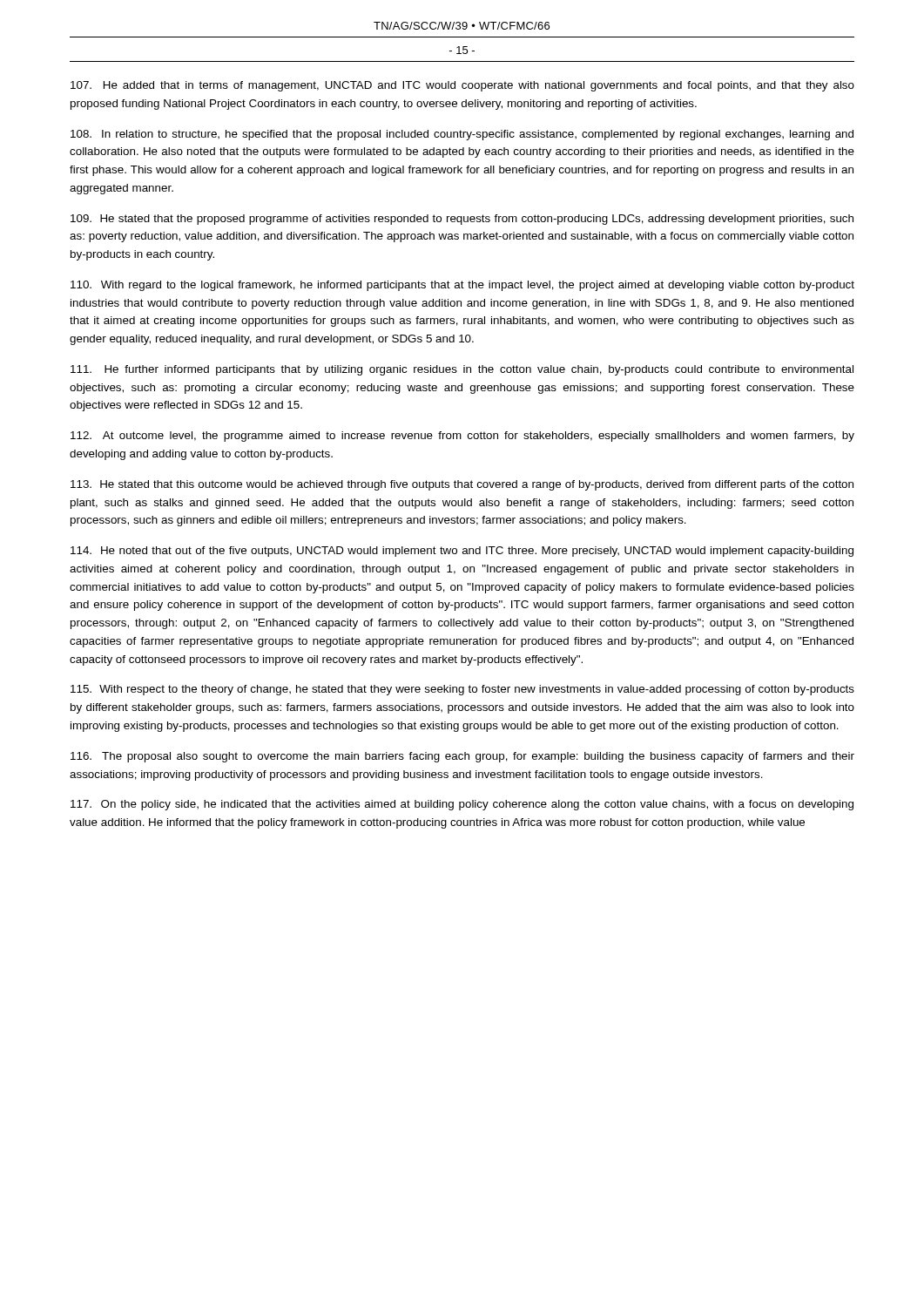Image resolution: width=924 pixels, height=1307 pixels.
Task: Find the text block that says "He stated that this"
Action: pos(462,502)
